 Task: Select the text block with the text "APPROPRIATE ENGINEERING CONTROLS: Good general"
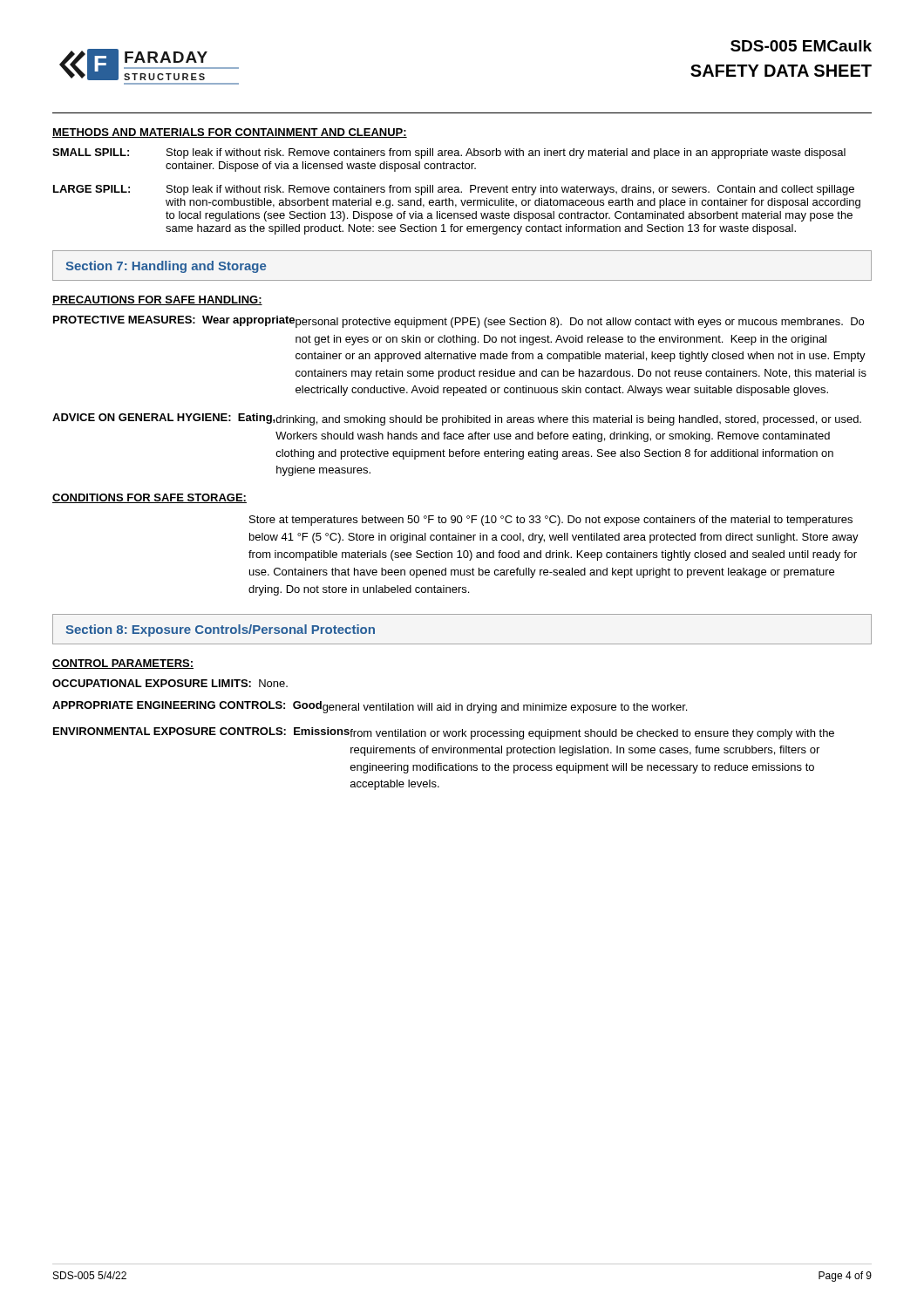point(462,707)
